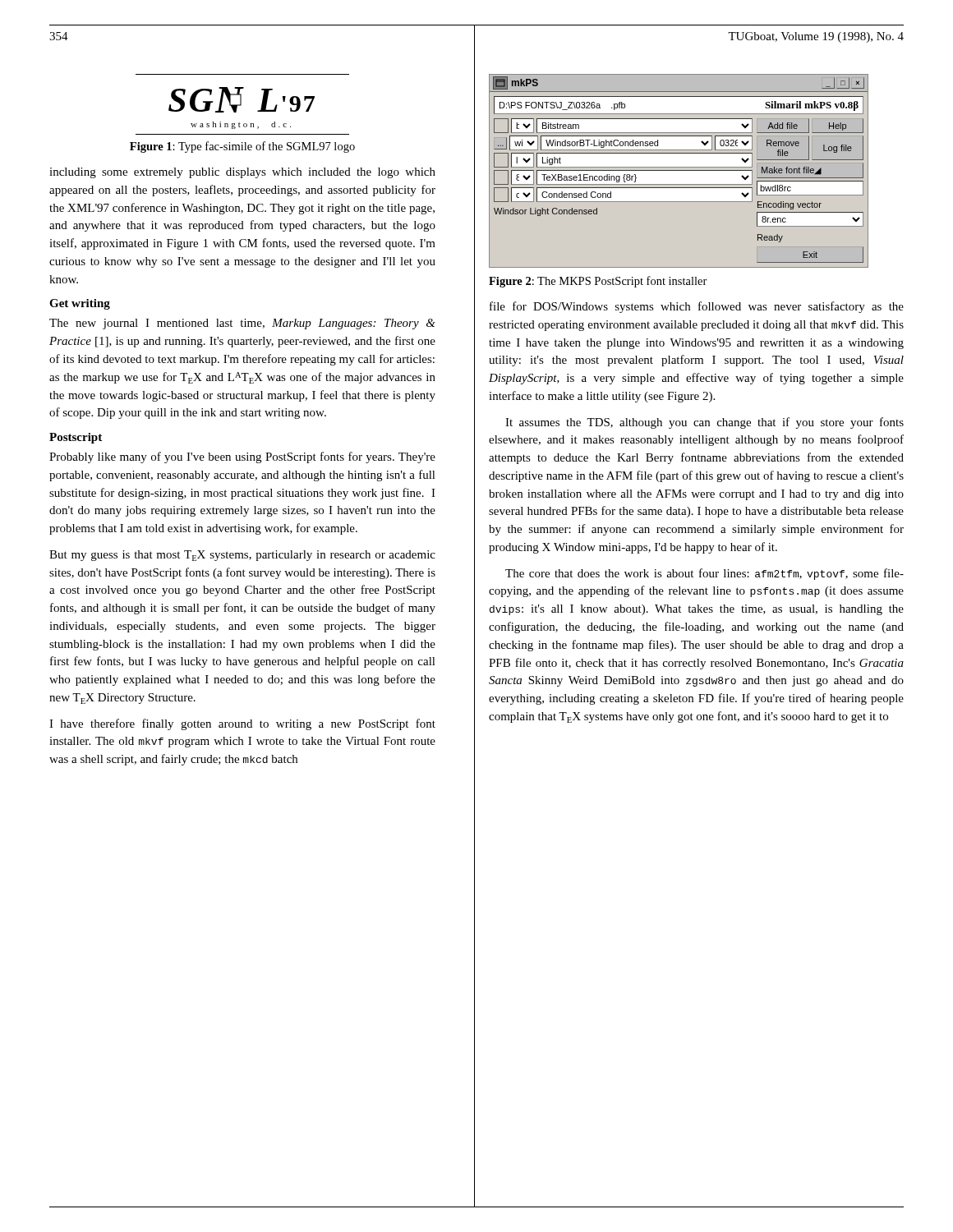Navigate to the region starting "Get writing"
953x1232 pixels.
(x=80, y=303)
